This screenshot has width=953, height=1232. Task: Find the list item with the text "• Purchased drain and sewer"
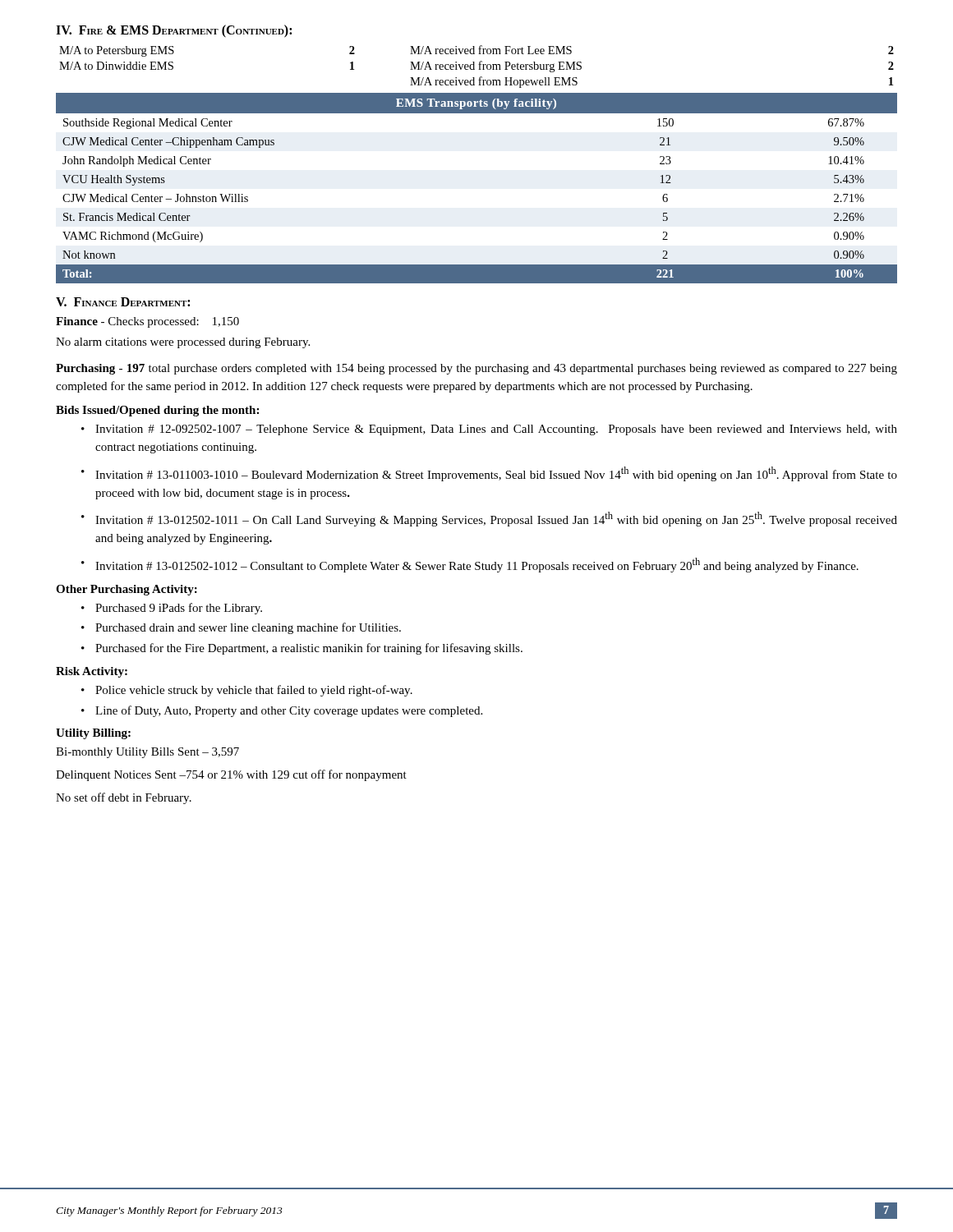tap(241, 628)
